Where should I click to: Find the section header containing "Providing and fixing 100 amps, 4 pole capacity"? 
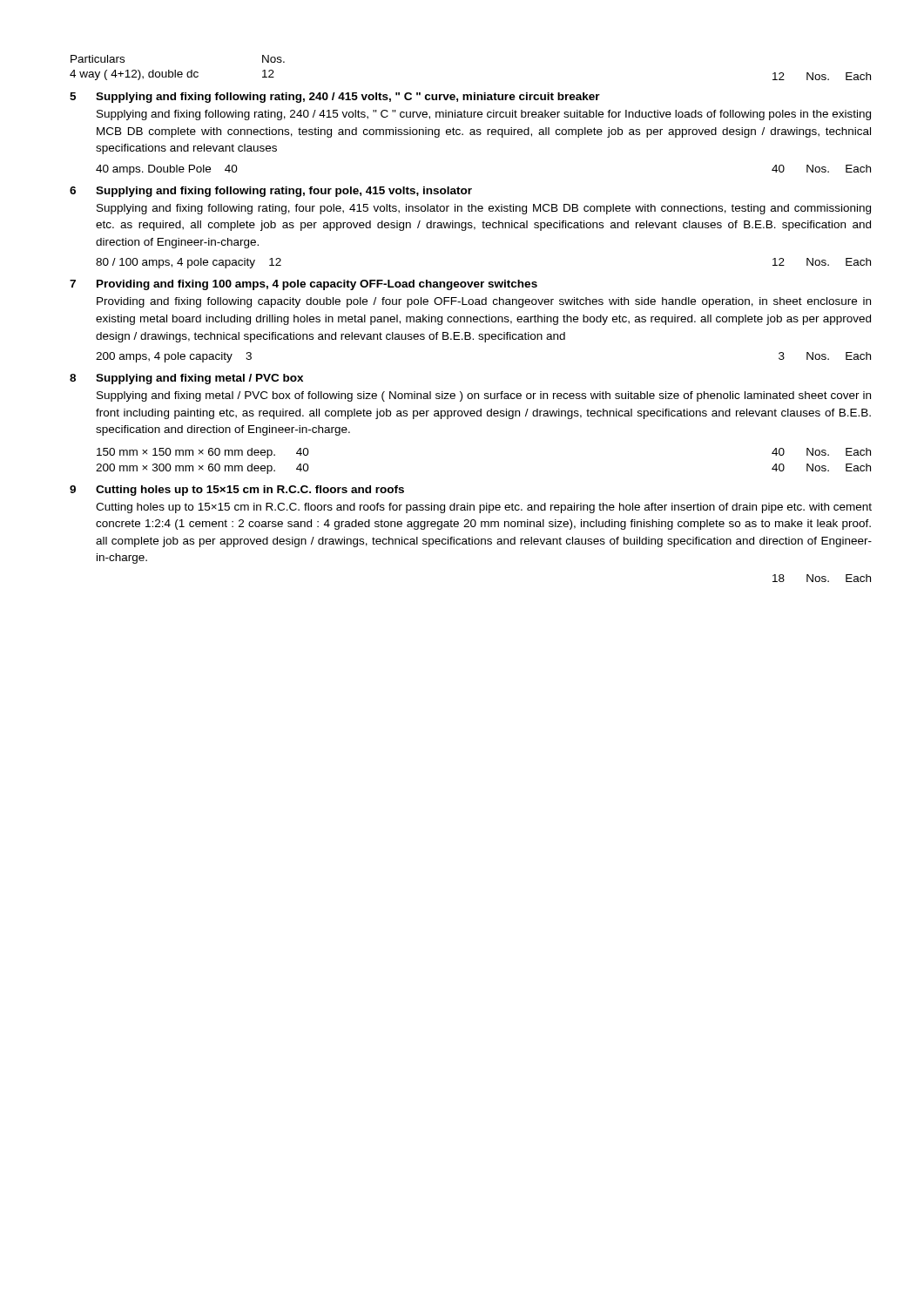[x=317, y=284]
